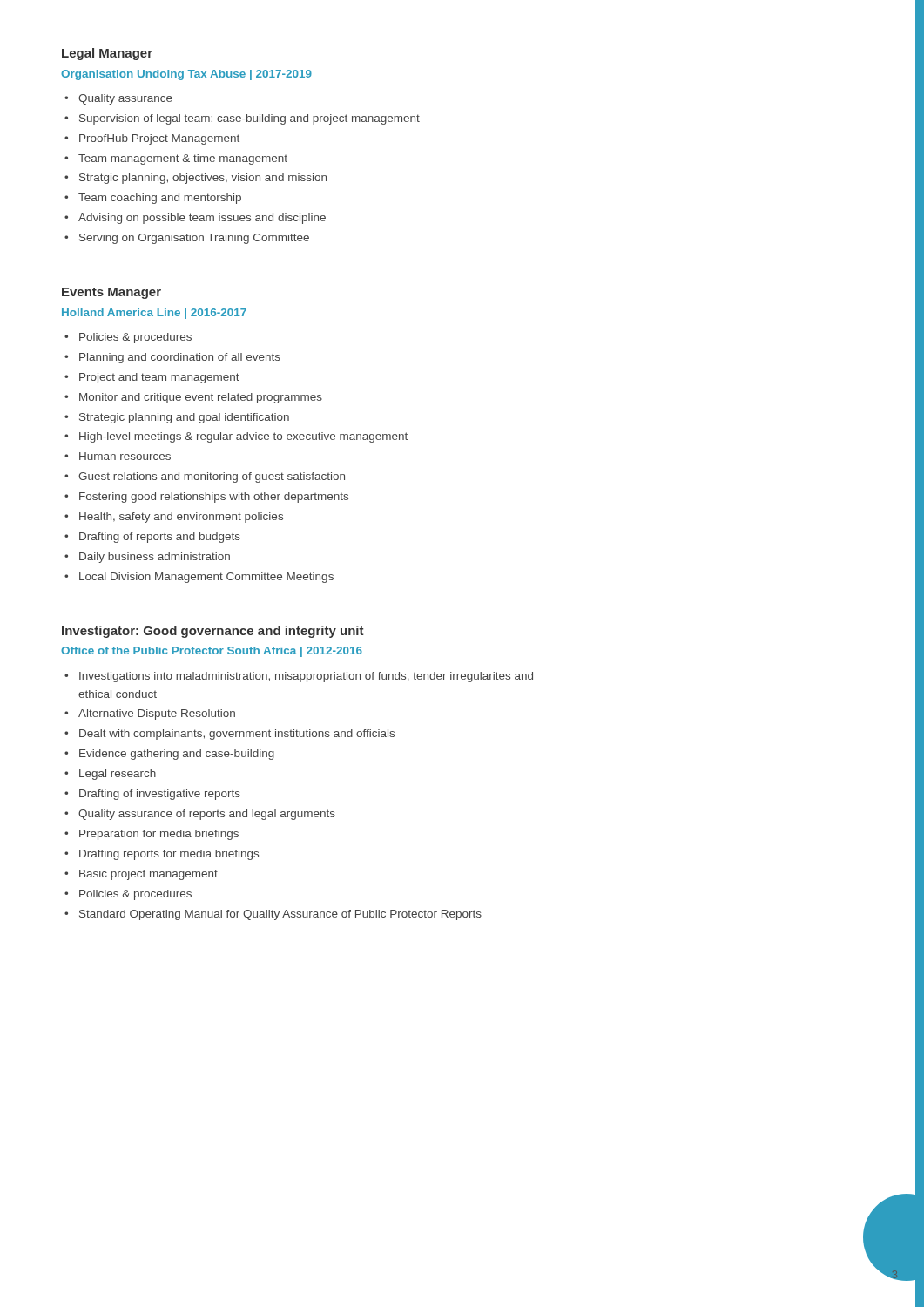Point to the block beginning "Standard Operating Manual for Quality Assurance of Public"
Image resolution: width=924 pixels, height=1307 pixels.
pos(280,913)
